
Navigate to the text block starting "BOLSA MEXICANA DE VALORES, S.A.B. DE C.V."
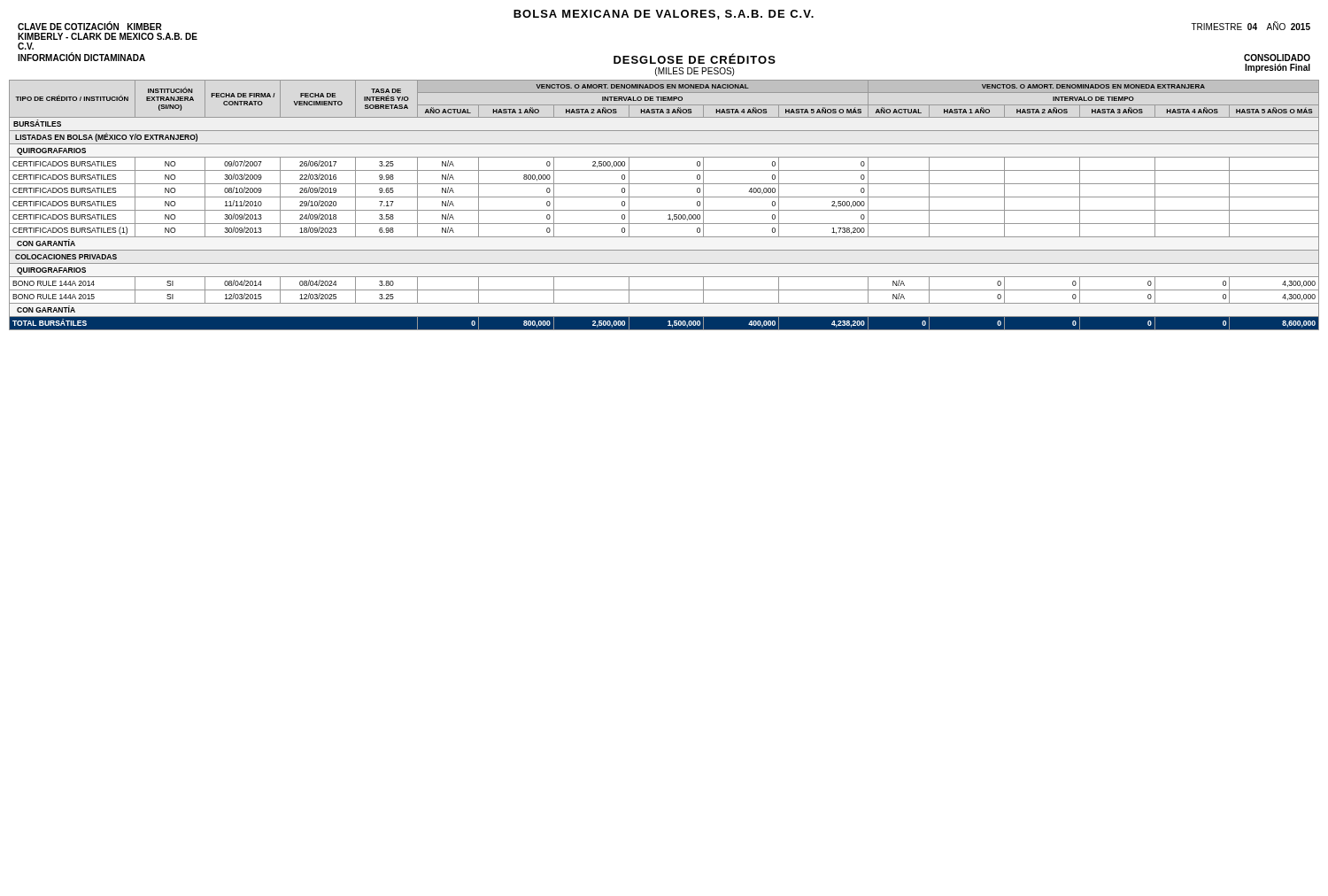click(x=664, y=14)
